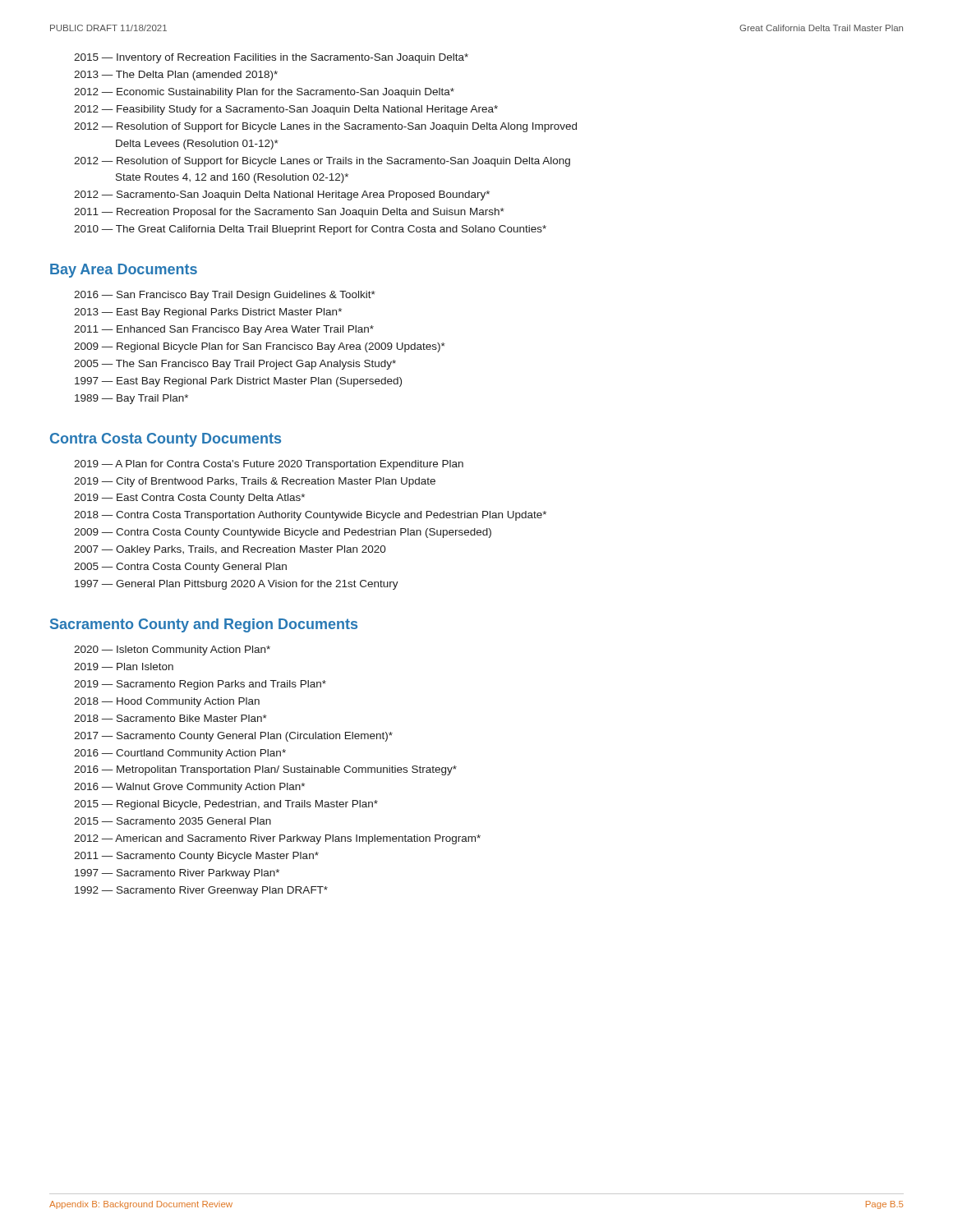Locate the text block starting "2016 — Metropolitan Transportation Plan/ Sustainable Communities Strategy*"
The width and height of the screenshot is (953, 1232).
tap(265, 770)
